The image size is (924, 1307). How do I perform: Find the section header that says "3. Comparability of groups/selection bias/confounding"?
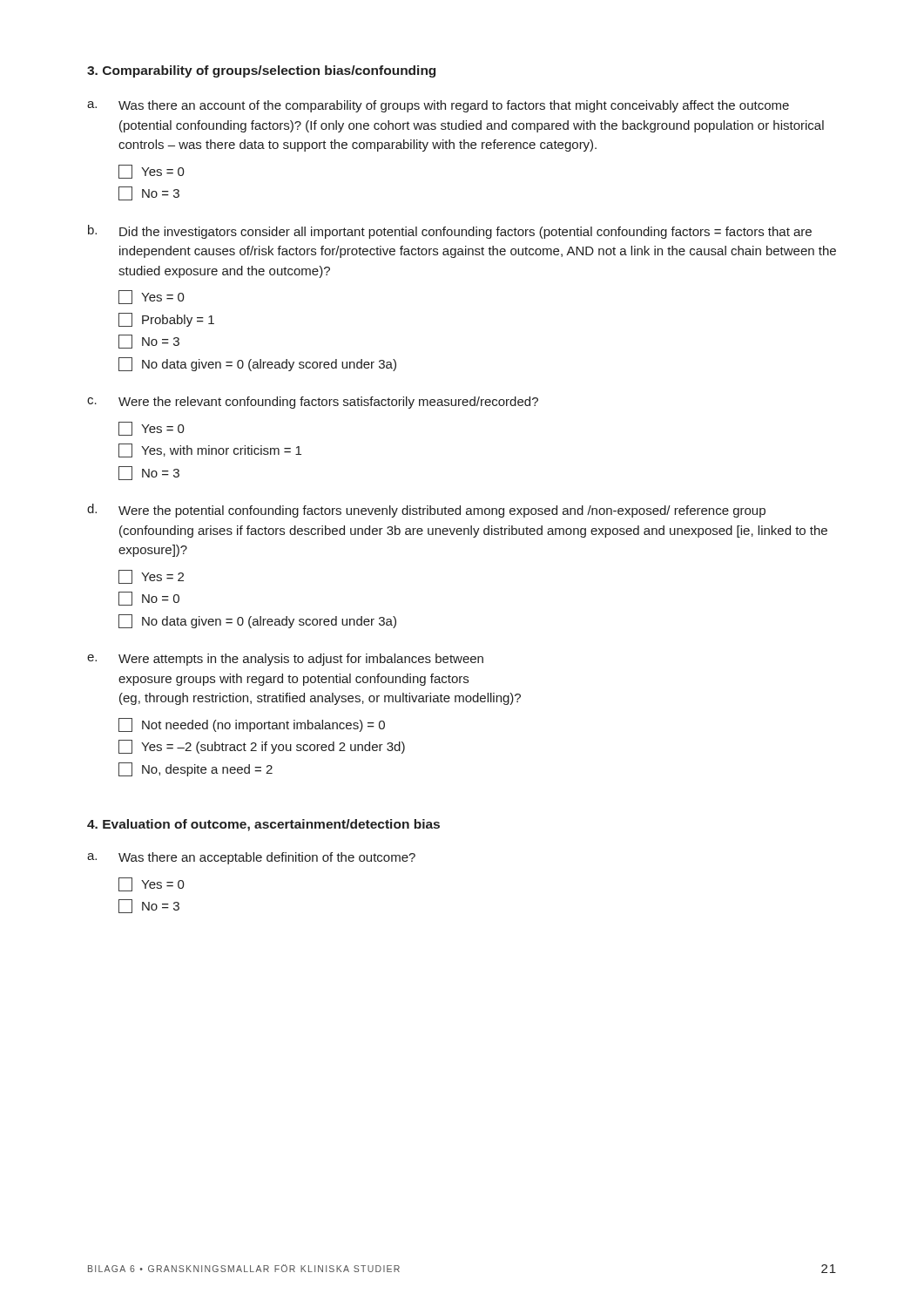[262, 70]
